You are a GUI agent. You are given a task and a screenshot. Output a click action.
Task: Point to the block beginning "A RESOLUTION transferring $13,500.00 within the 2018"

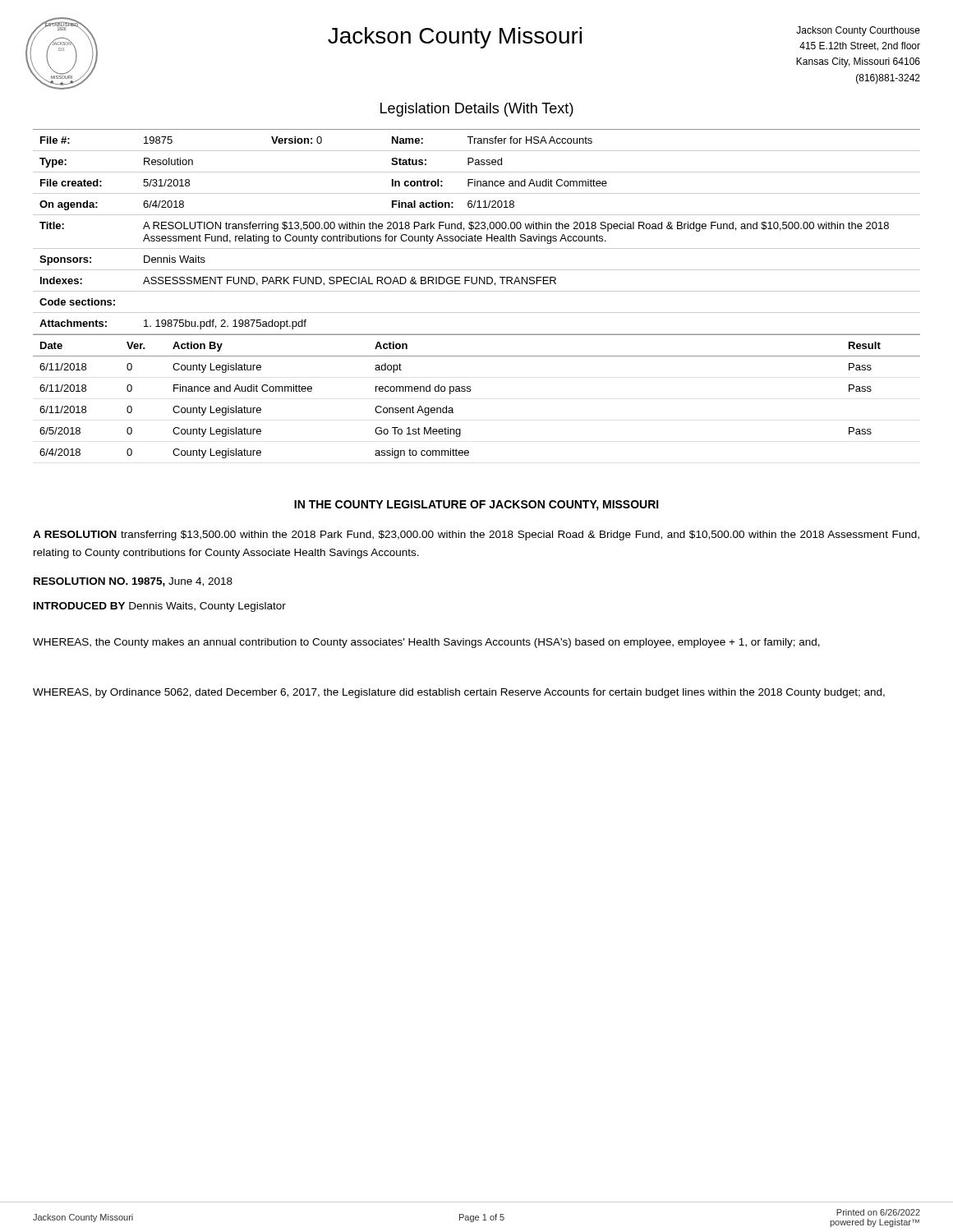[x=476, y=543]
